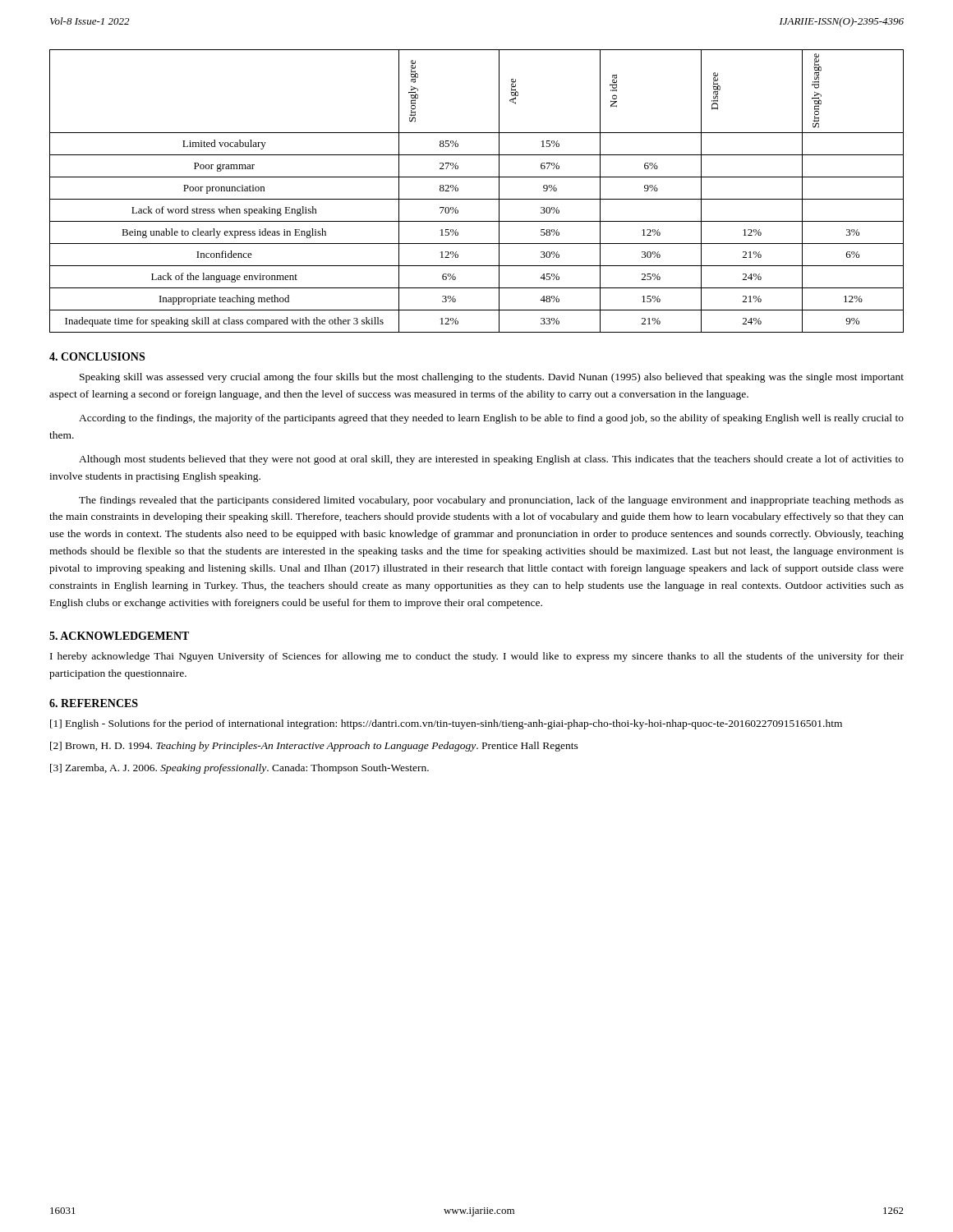This screenshot has height=1232, width=953.
Task: Locate the text block containing "Speaking skill was"
Action: pos(476,385)
